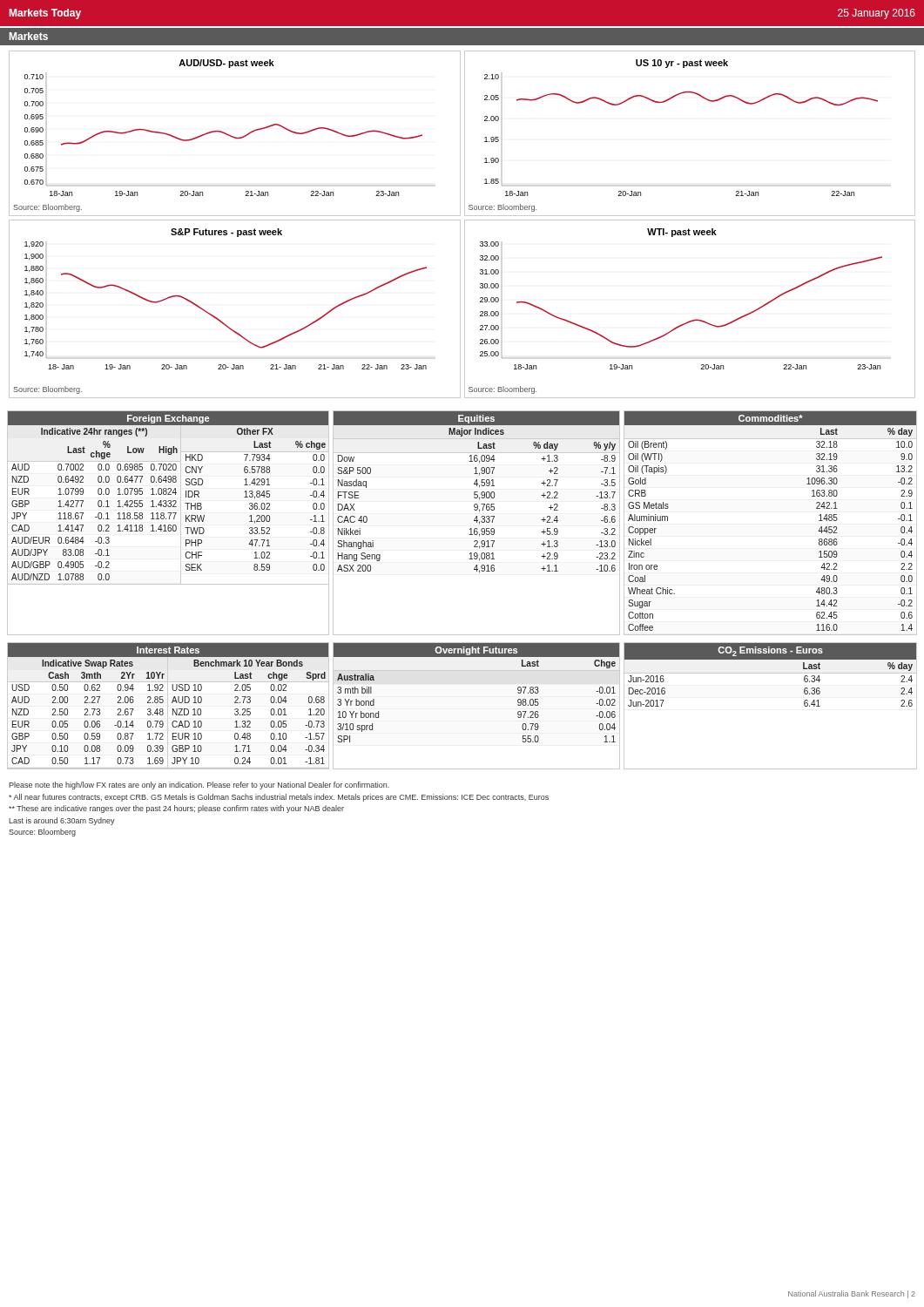Locate the table with the text "Cash"
The image size is (924, 1307).
(168, 706)
